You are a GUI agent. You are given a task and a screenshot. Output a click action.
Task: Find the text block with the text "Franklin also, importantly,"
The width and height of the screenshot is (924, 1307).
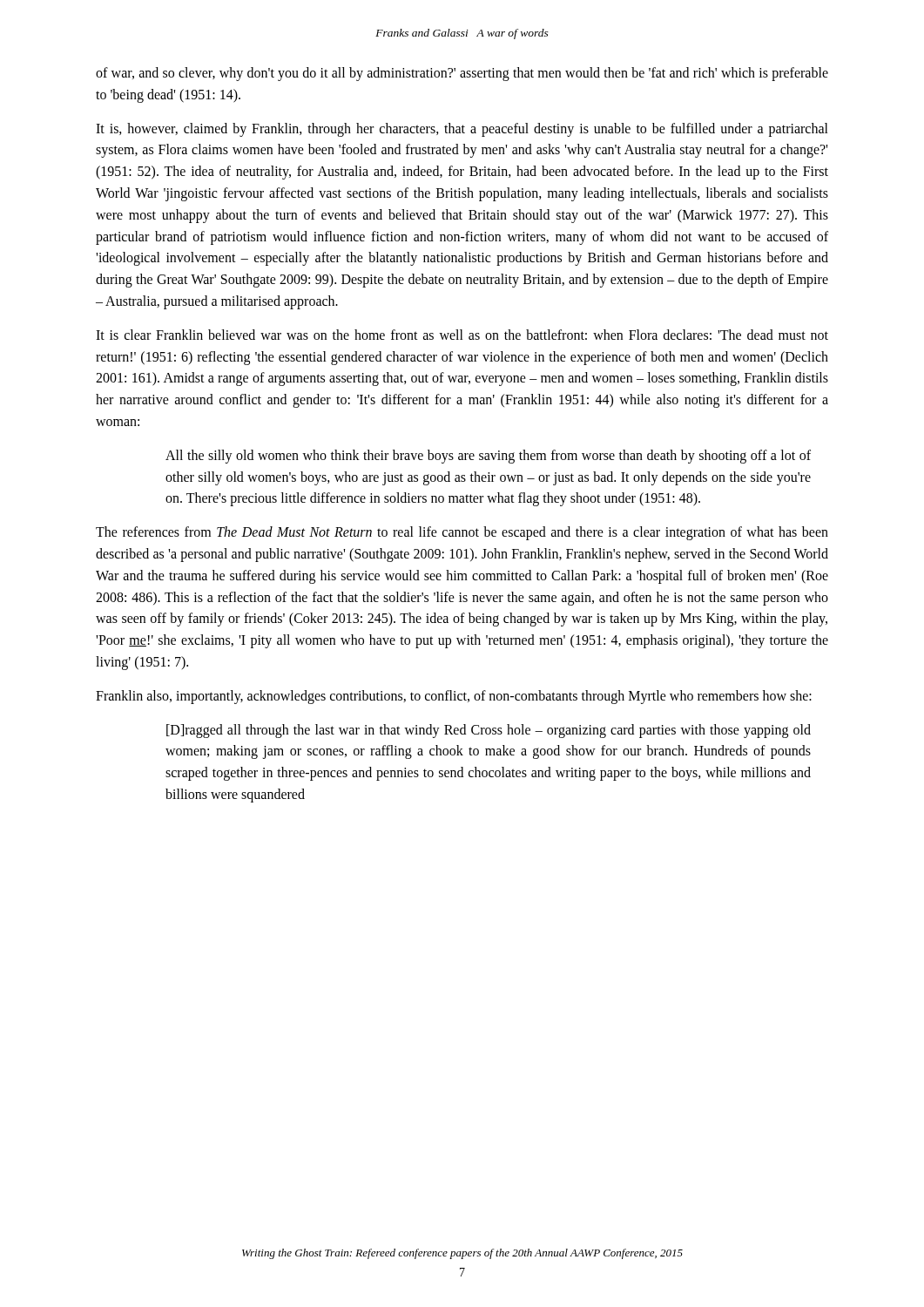click(462, 696)
